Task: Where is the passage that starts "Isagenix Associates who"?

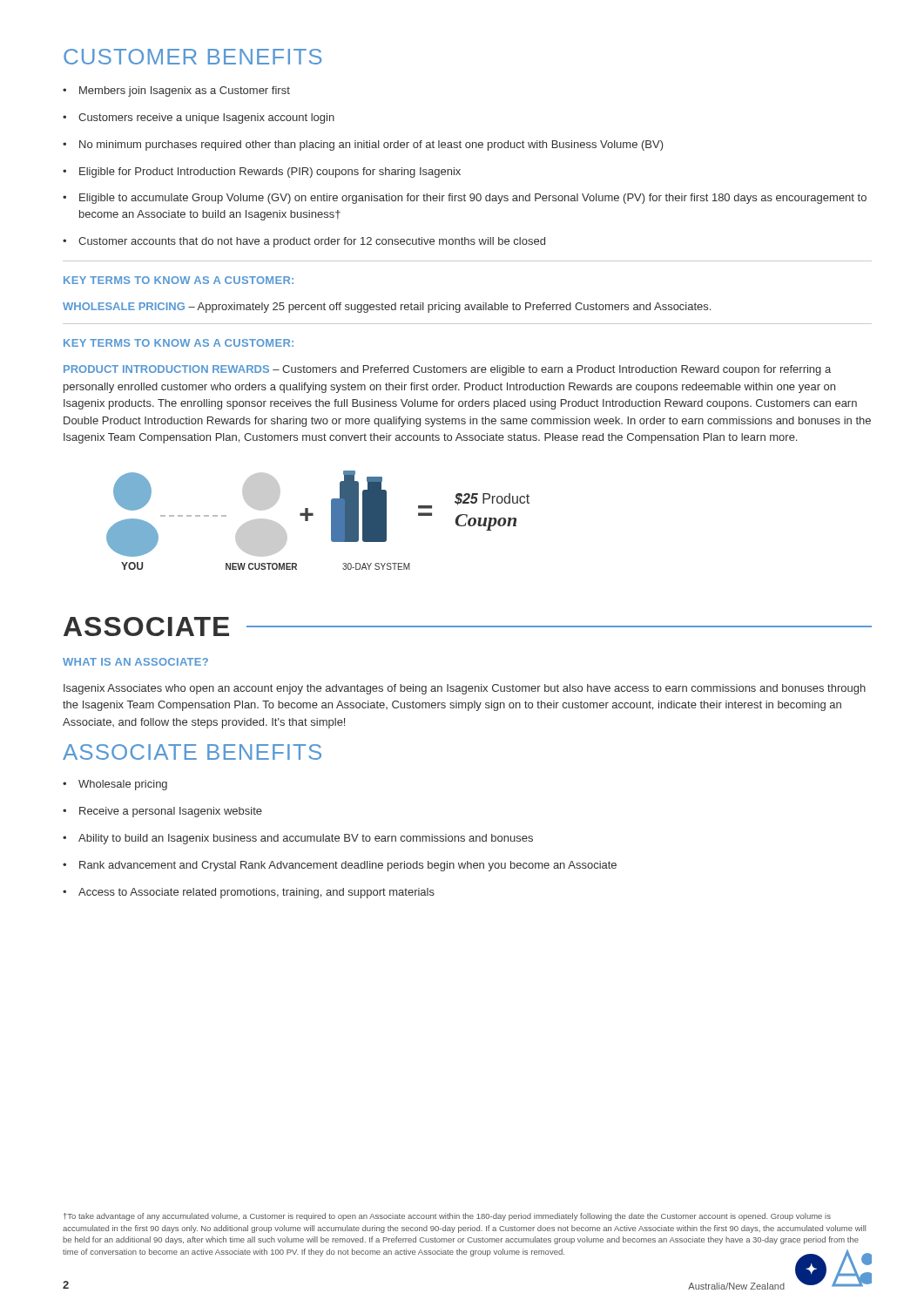Action: tap(467, 705)
